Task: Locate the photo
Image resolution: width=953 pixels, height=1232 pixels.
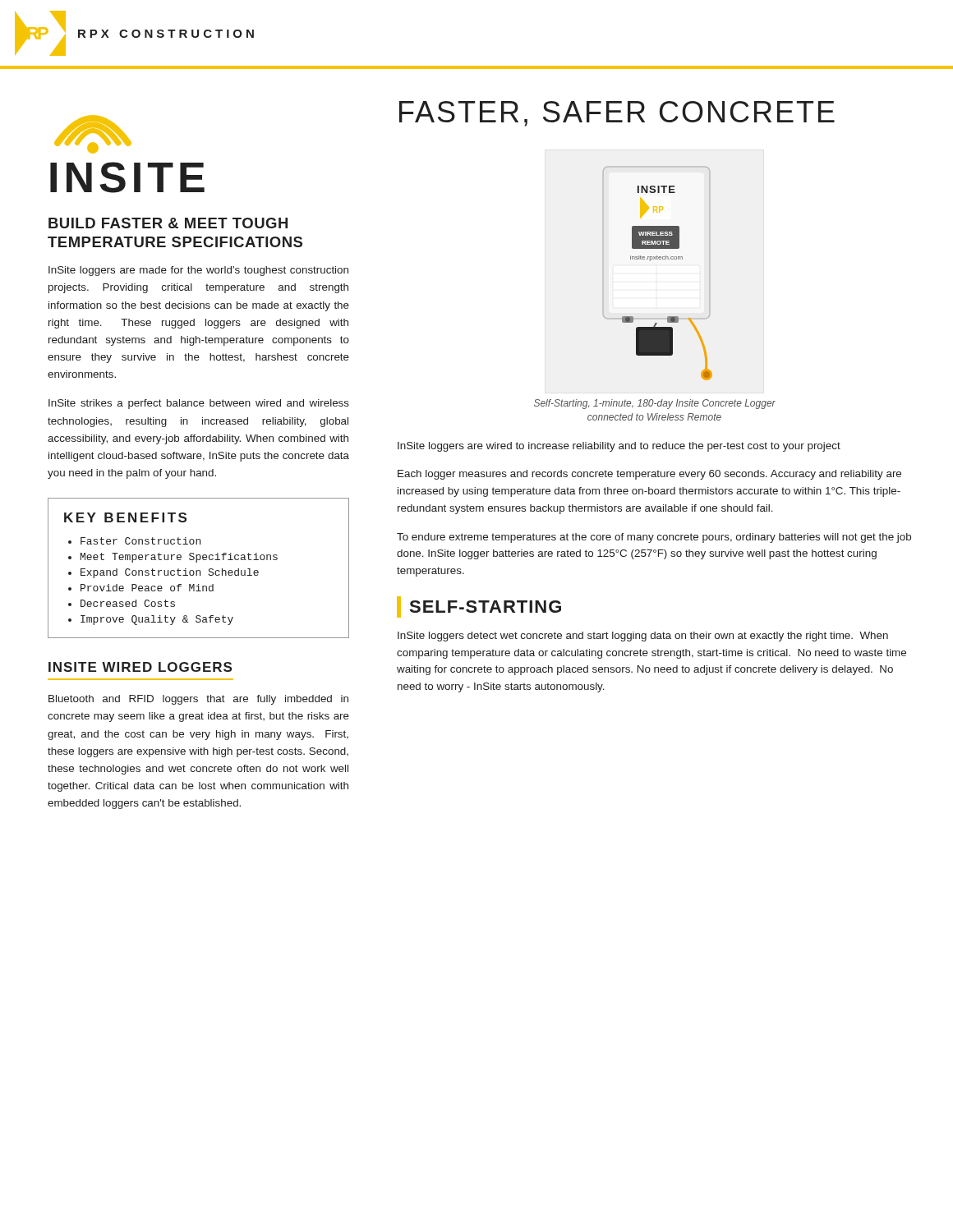Action: tap(654, 271)
